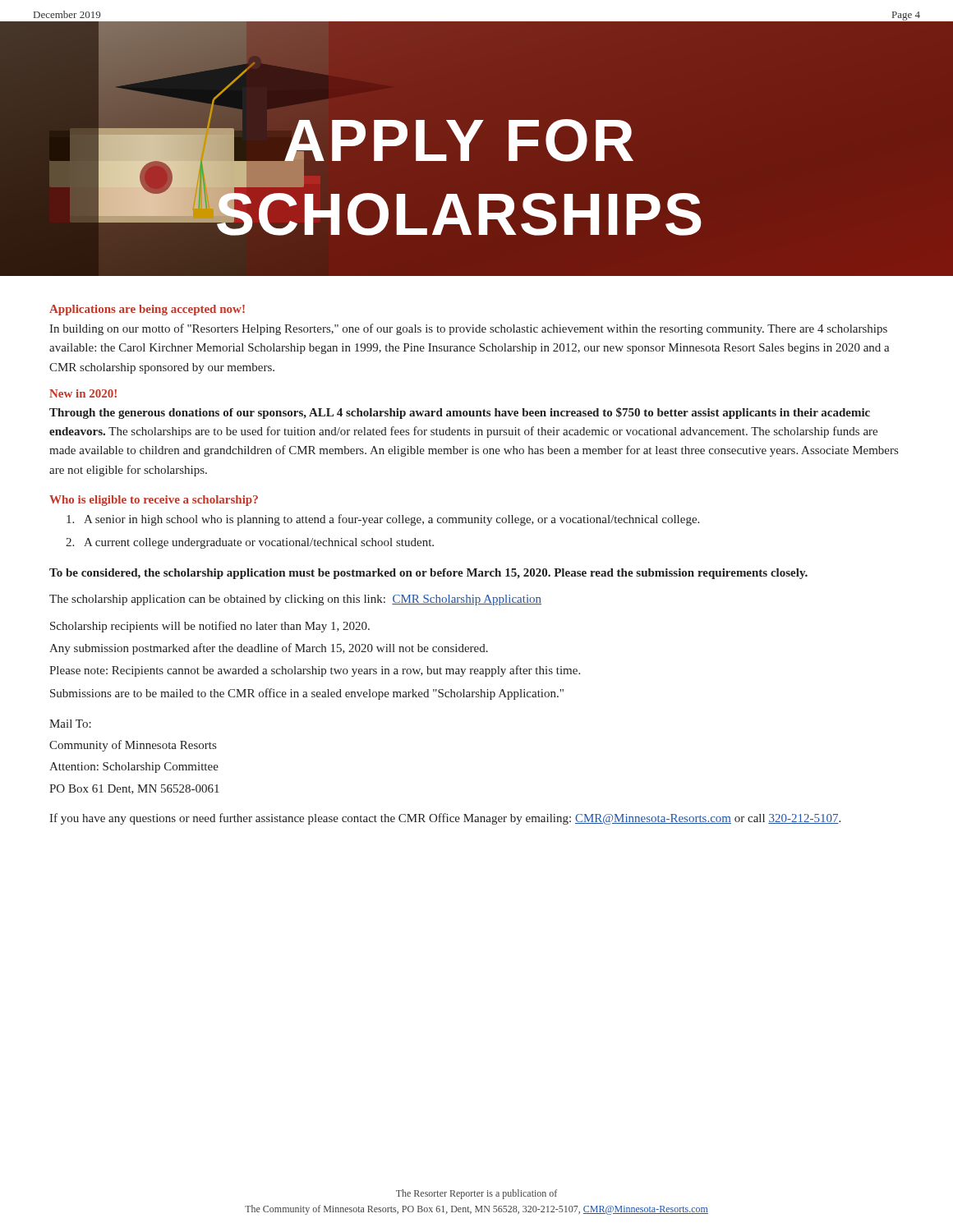Click on the text block that reads "Please note: Recipients cannot be awarded a"

(315, 670)
